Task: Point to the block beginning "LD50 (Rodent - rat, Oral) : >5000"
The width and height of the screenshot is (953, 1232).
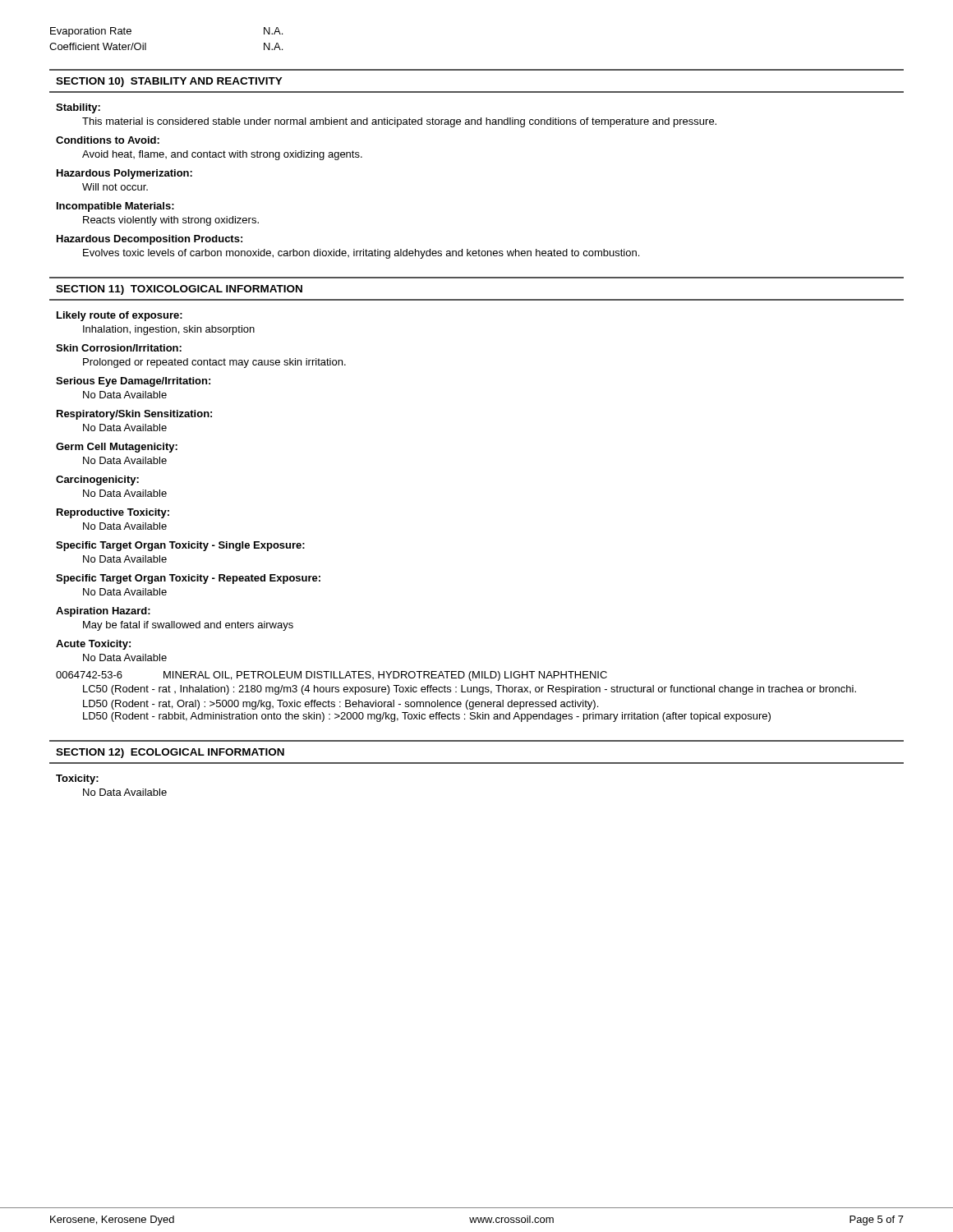Action: coord(427,710)
